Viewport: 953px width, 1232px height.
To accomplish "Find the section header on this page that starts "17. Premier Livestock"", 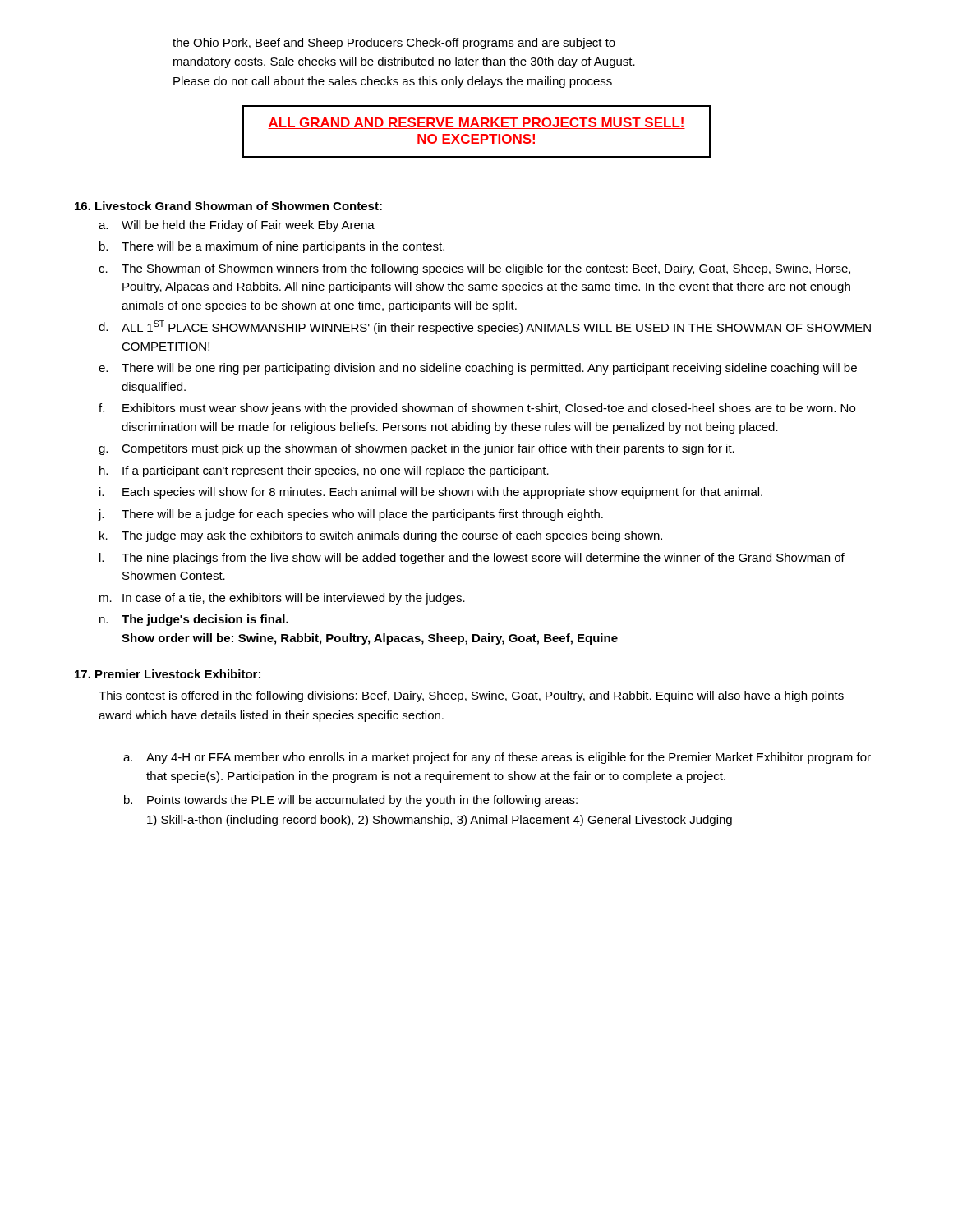I will coord(168,674).
